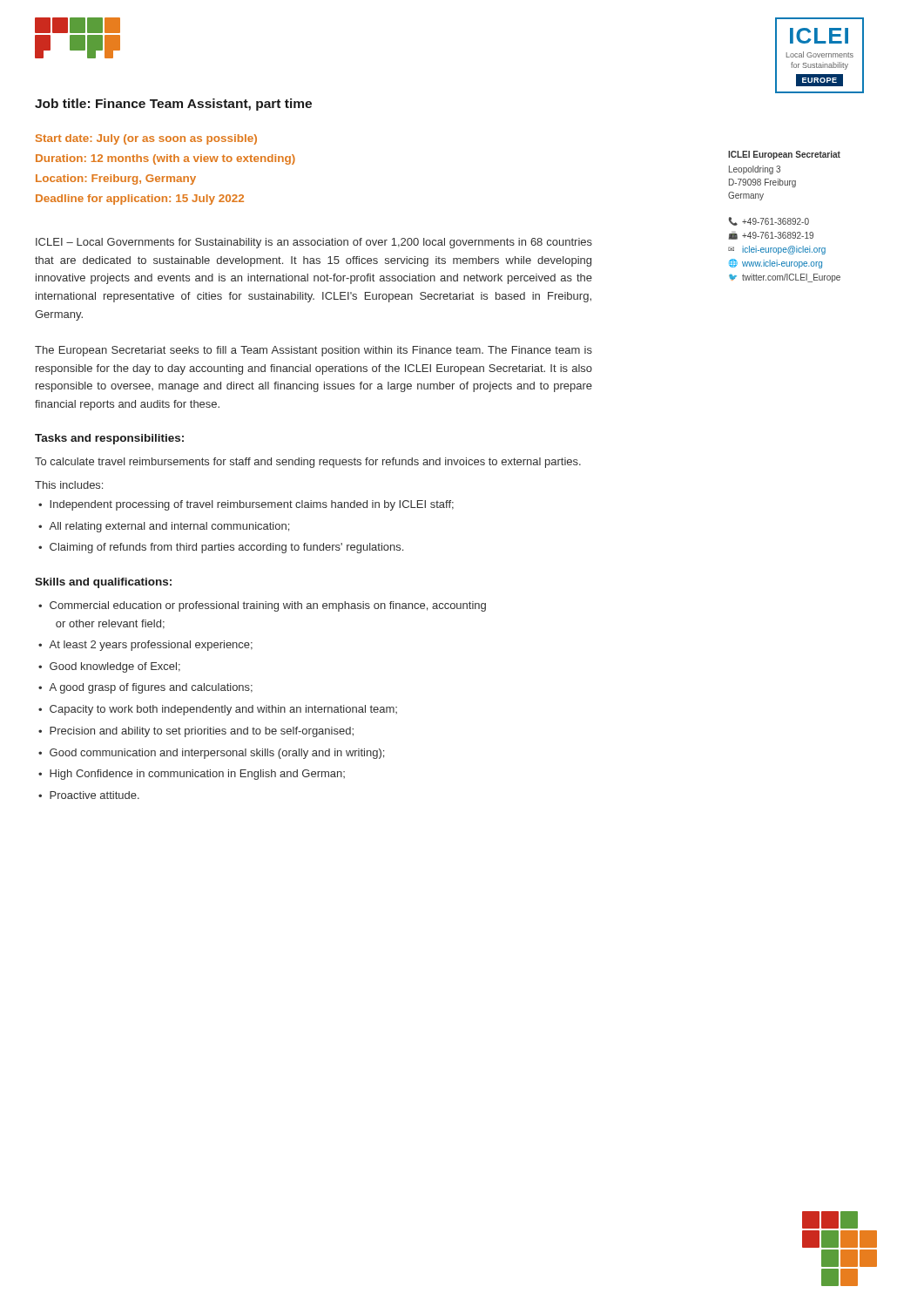Where does it say "• A good grasp of figures and calculations;"?

tap(146, 689)
